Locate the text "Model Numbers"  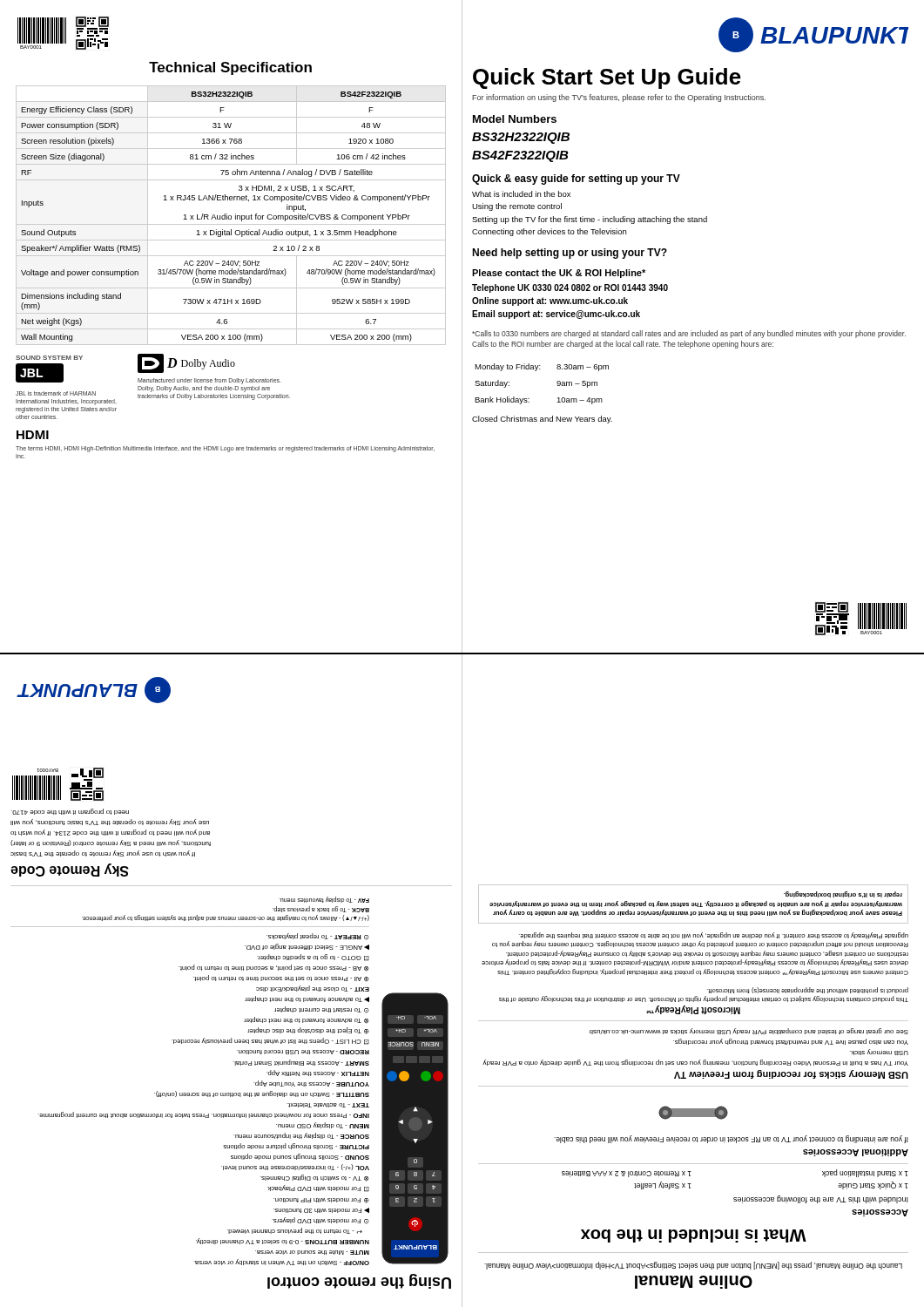514,119
